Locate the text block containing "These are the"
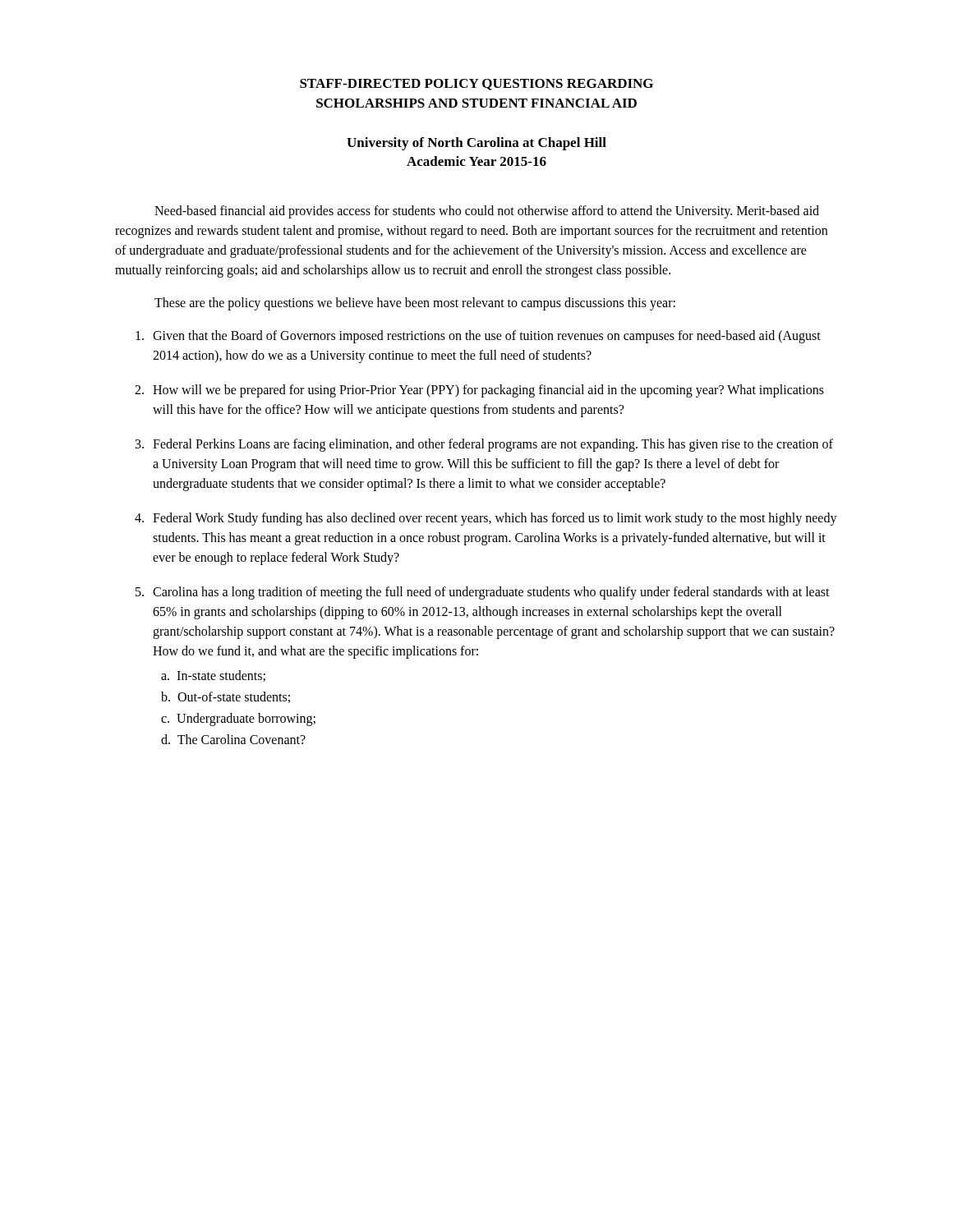Image resolution: width=953 pixels, height=1232 pixels. click(x=415, y=303)
